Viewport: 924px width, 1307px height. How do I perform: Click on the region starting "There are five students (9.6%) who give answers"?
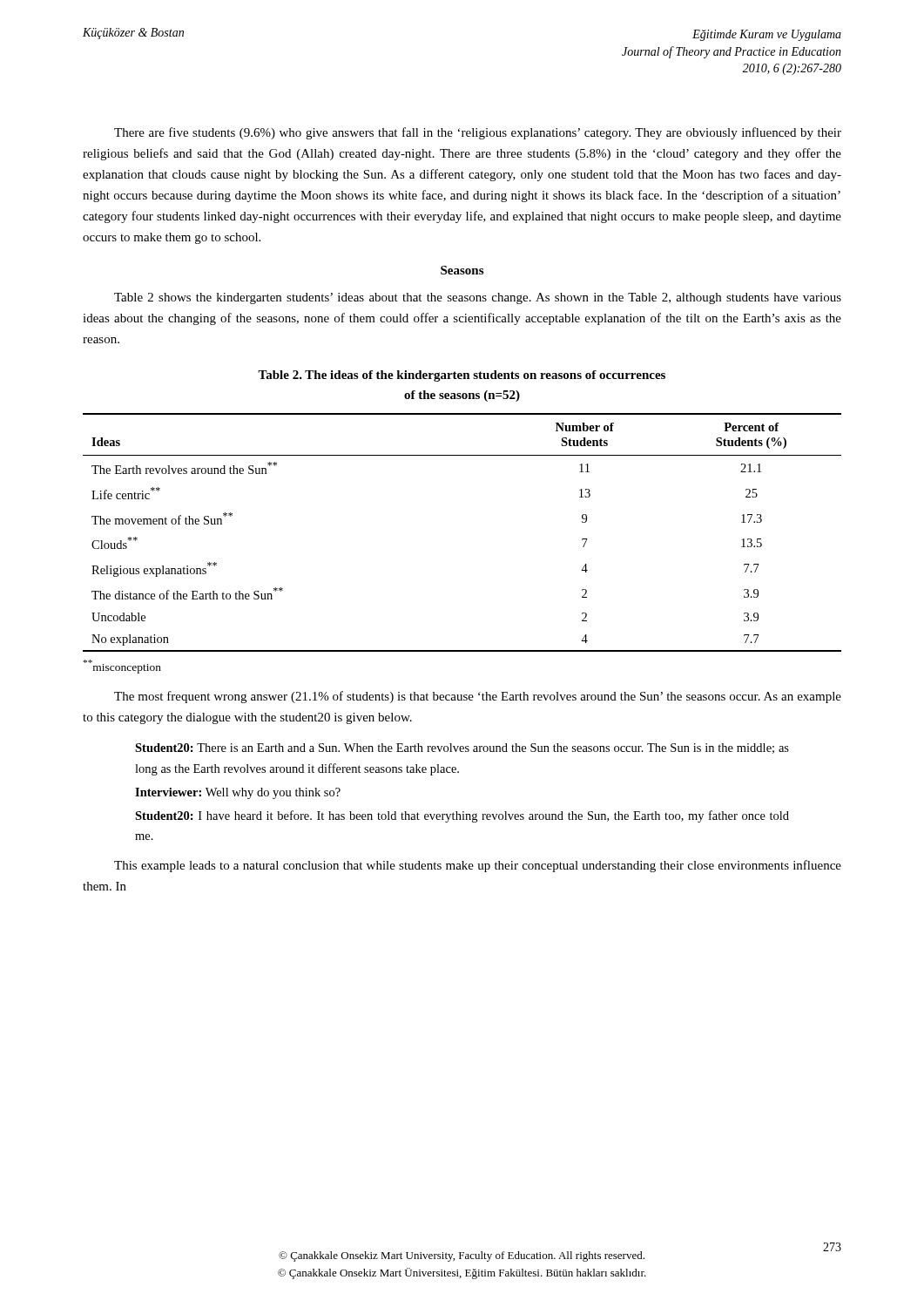click(462, 185)
